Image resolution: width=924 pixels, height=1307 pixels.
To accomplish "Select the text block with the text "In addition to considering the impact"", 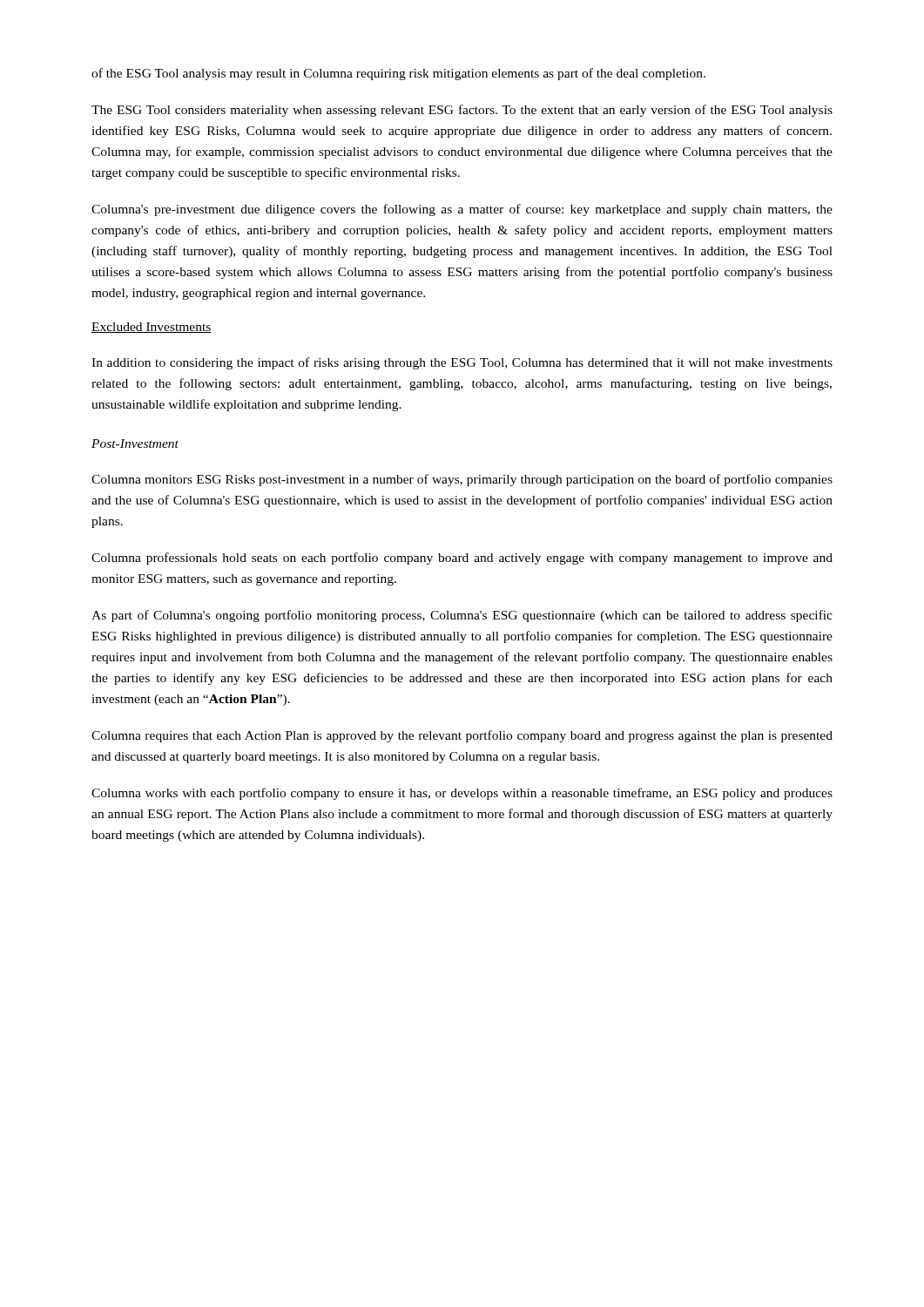I will click(x=462, y=383).
